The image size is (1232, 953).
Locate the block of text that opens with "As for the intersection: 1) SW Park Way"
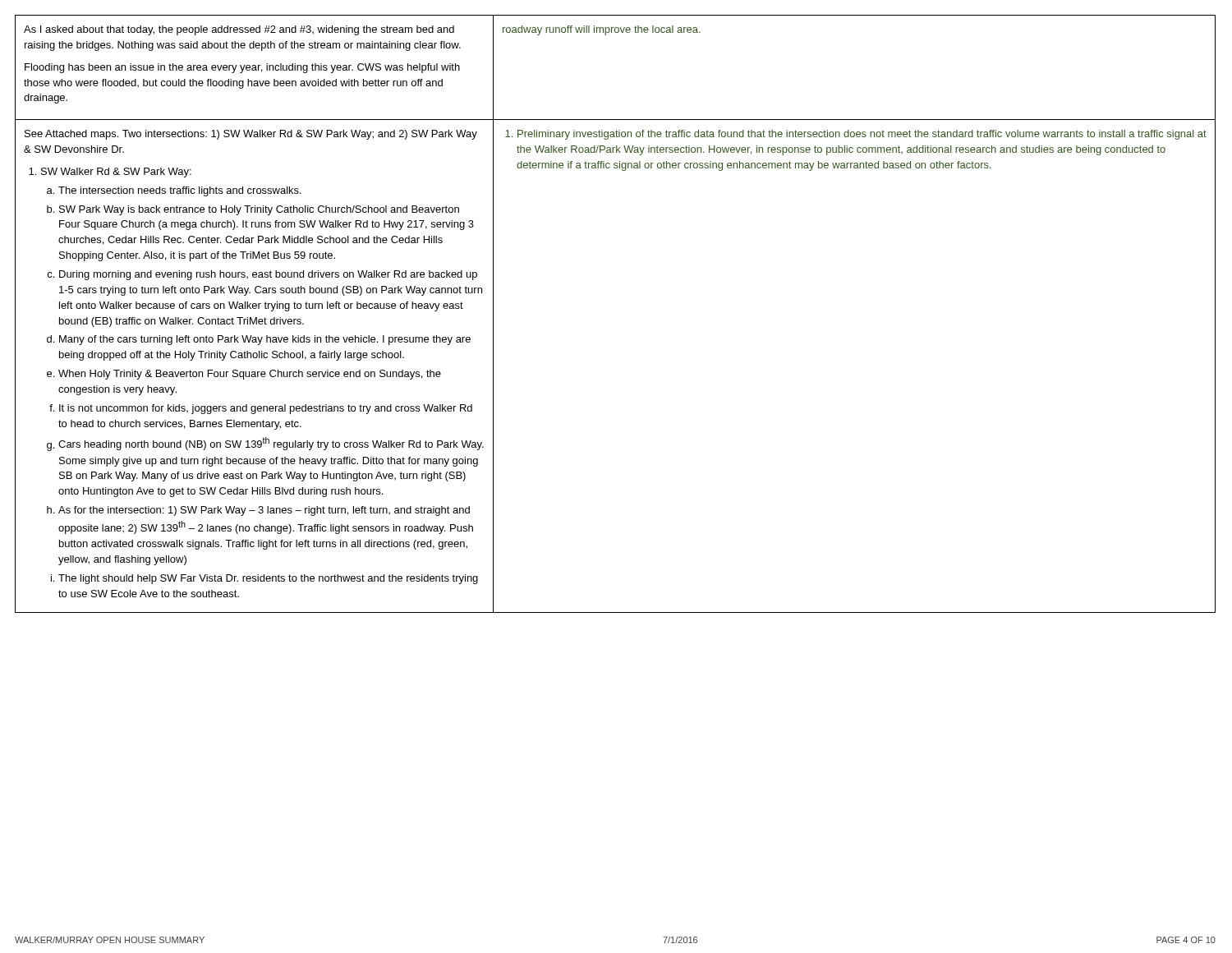pos(266,534)
